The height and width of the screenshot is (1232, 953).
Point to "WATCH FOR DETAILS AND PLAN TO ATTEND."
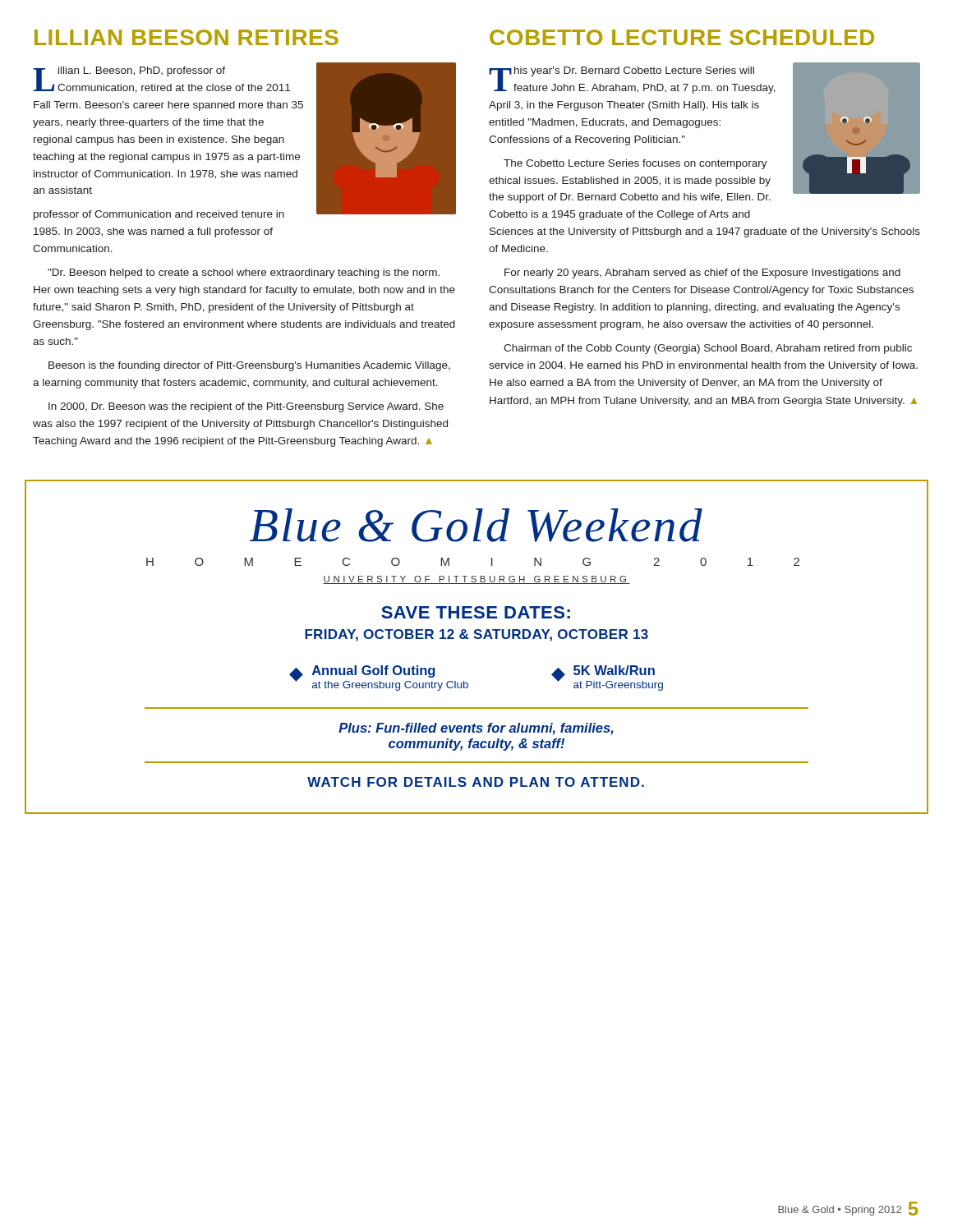click(x=476, y=783)
